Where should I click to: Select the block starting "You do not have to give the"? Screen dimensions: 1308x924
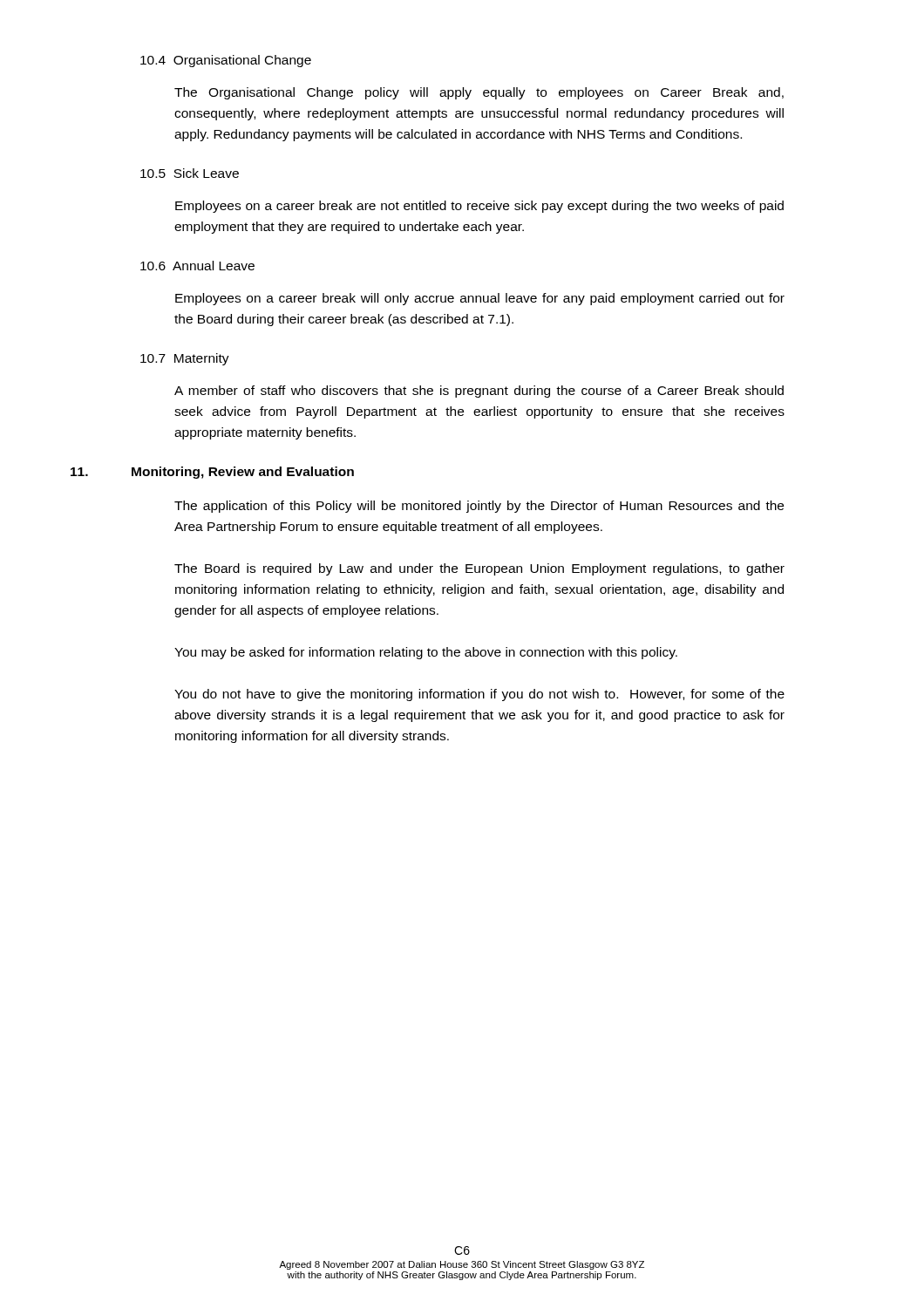coord(479,715)
